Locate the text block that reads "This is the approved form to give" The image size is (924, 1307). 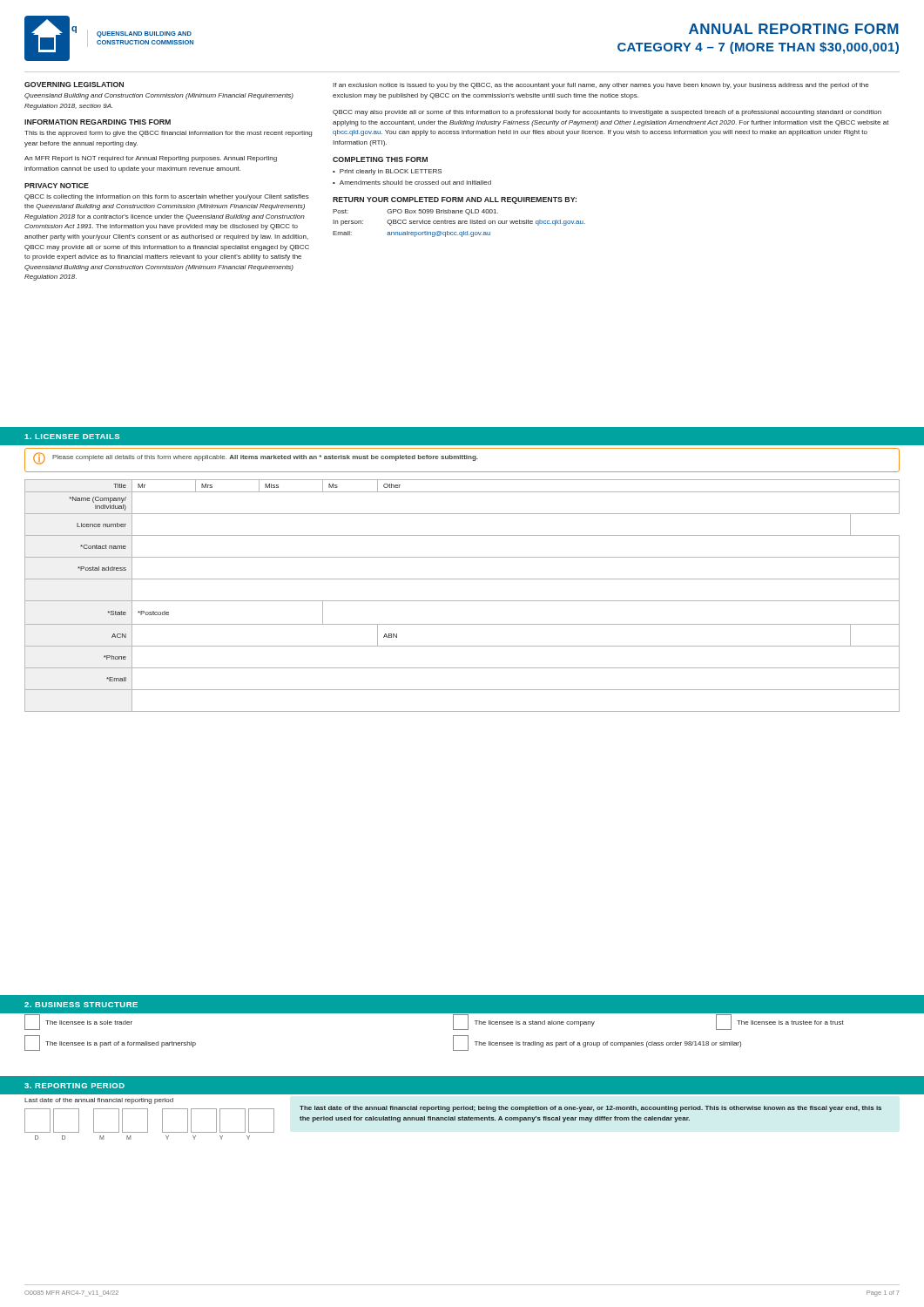click(168, 138)
